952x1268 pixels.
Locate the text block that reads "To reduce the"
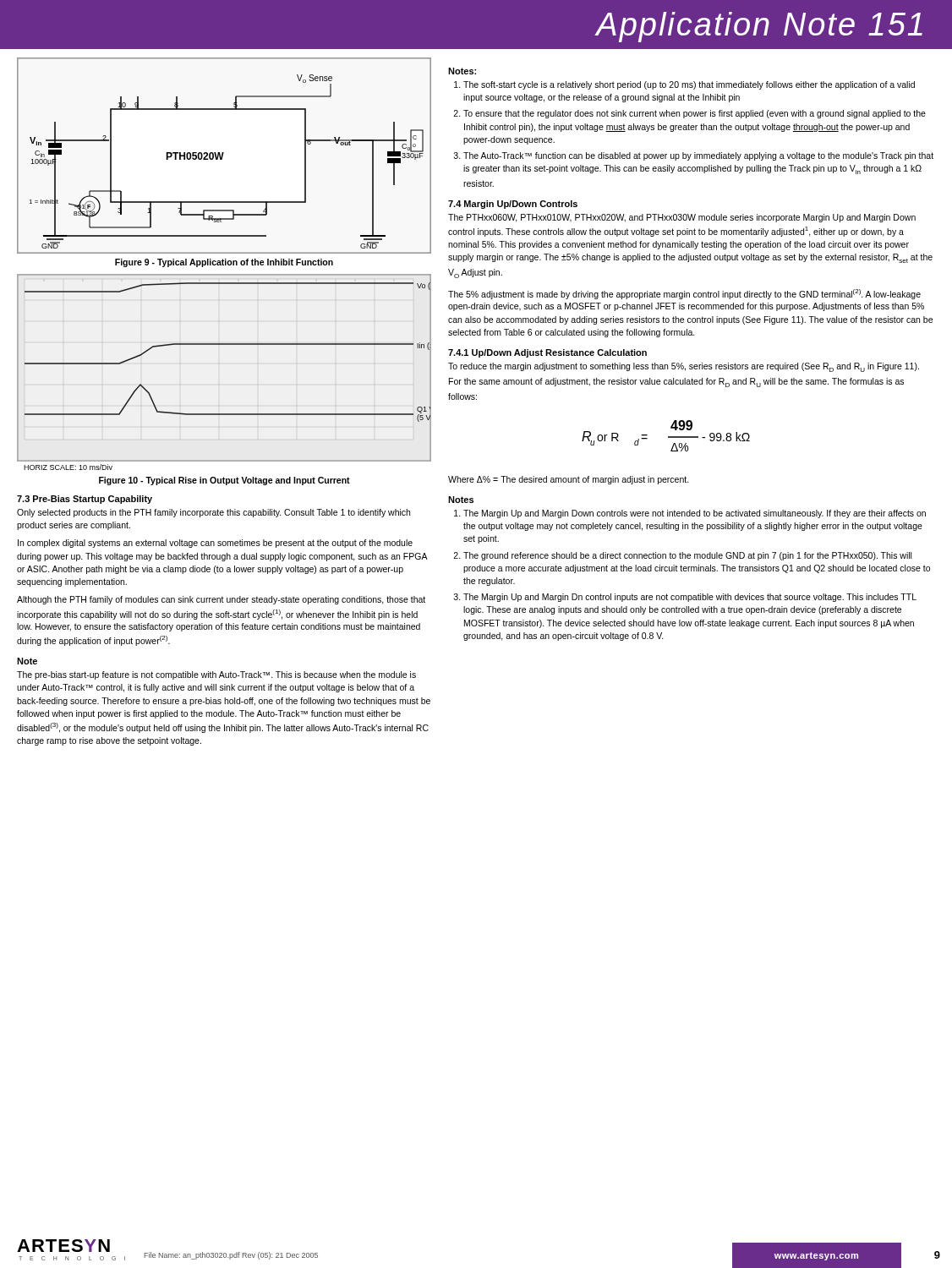coord(684,381)
